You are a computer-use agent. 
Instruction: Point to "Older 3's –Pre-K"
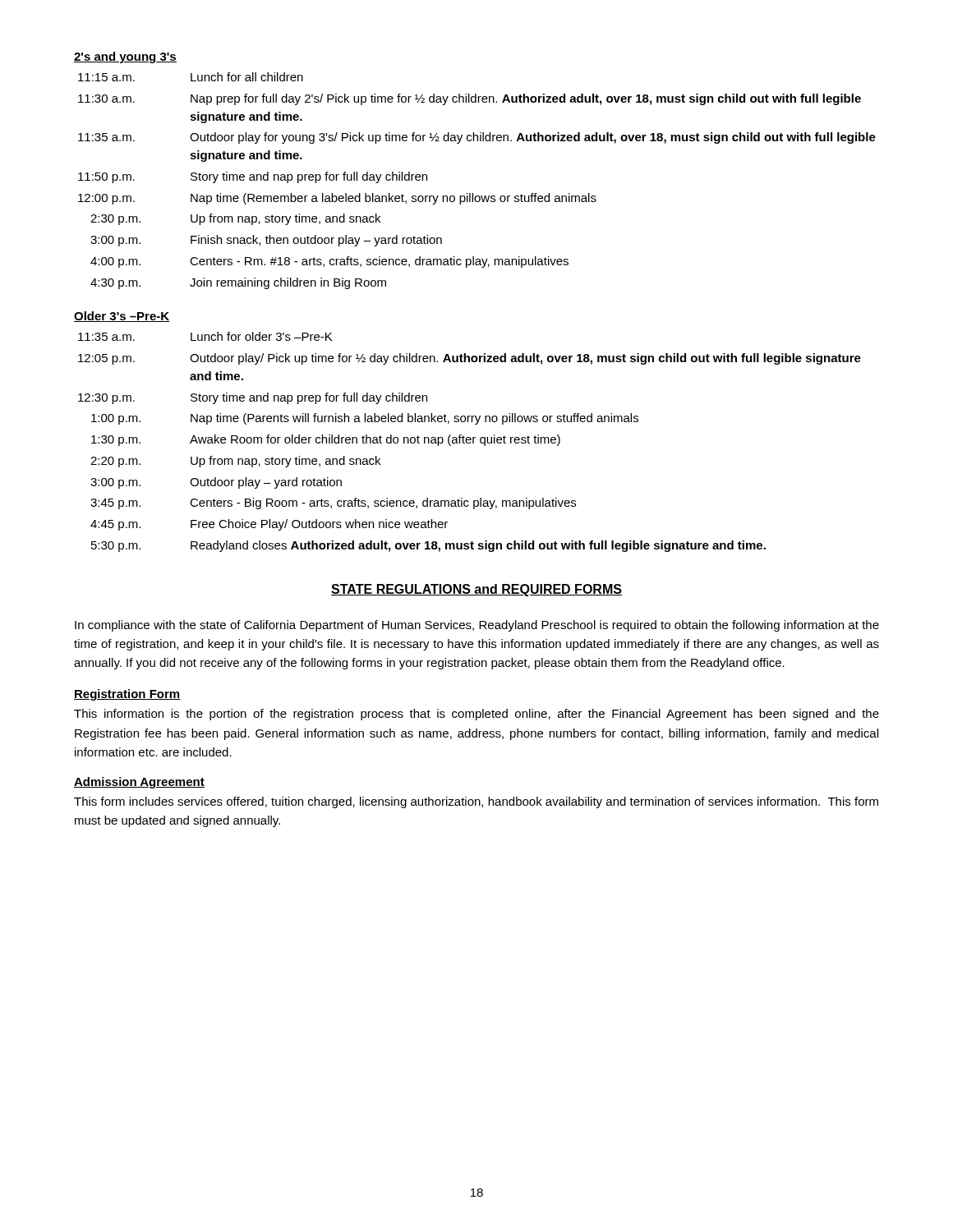(122, 316)
